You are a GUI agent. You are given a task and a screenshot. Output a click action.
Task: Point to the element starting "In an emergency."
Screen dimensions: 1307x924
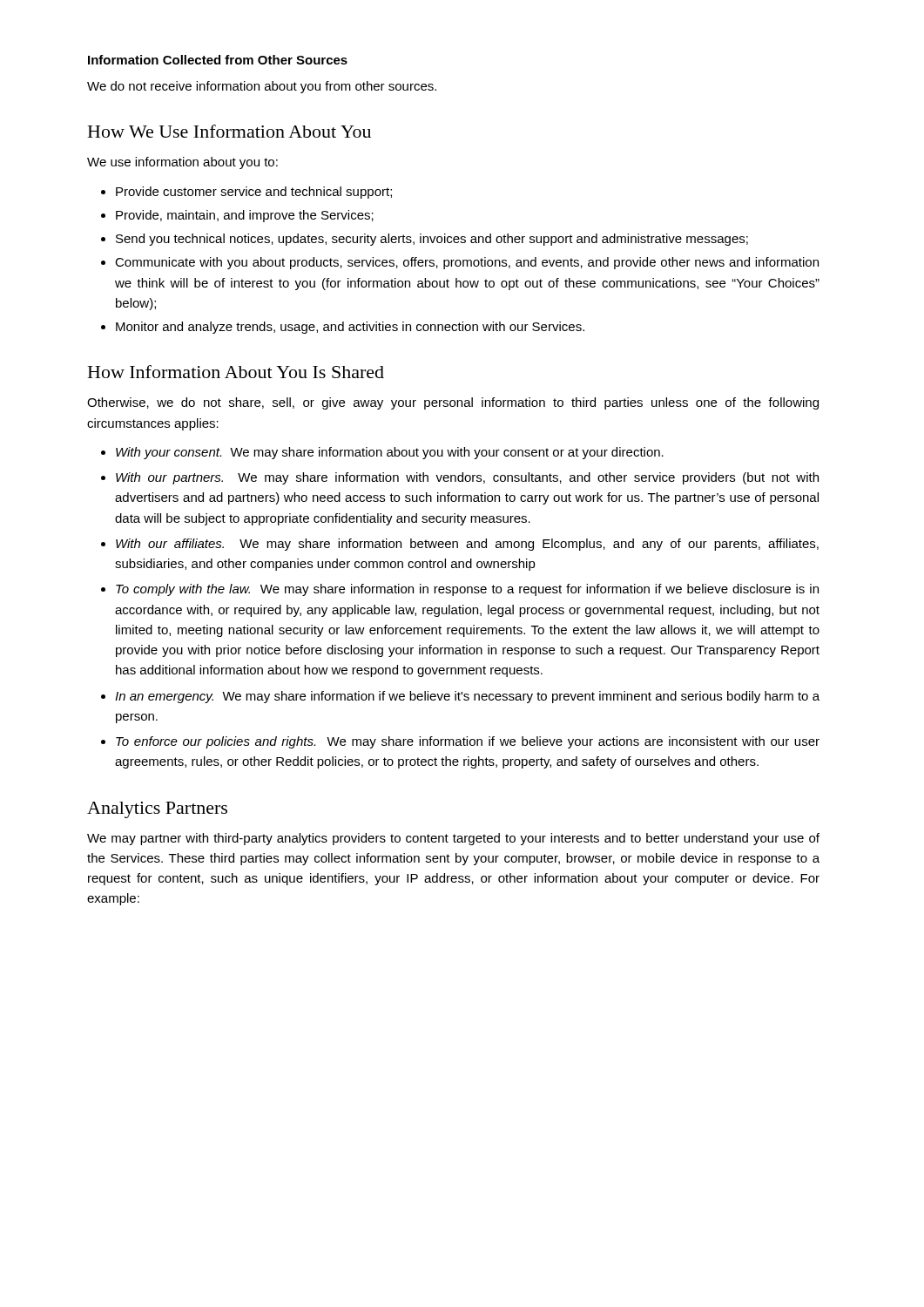[x=453, y=706]
